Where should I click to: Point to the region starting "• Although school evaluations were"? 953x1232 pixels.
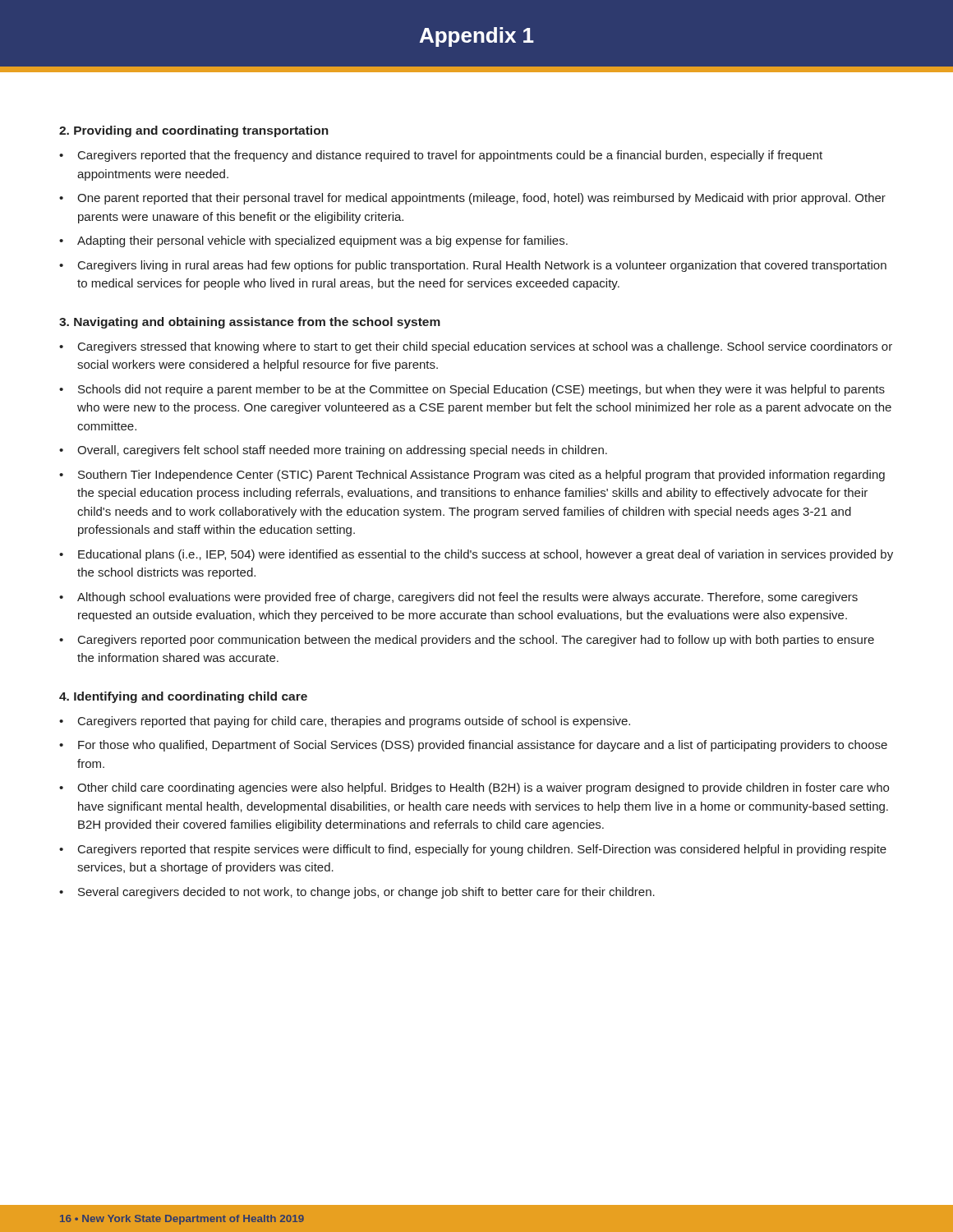point(476,606)
